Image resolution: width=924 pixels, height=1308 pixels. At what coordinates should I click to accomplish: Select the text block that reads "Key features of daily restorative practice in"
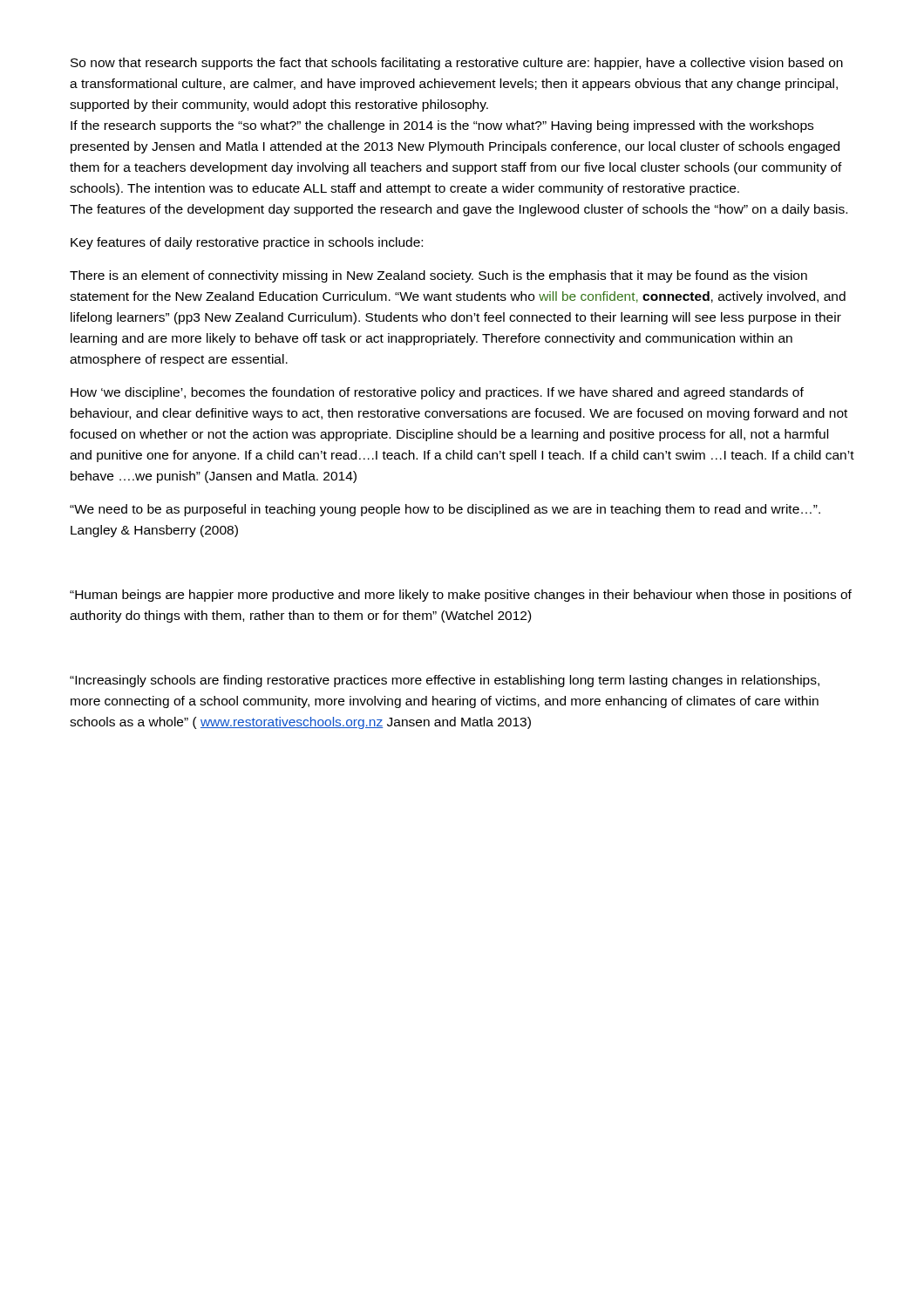point(247,242)
